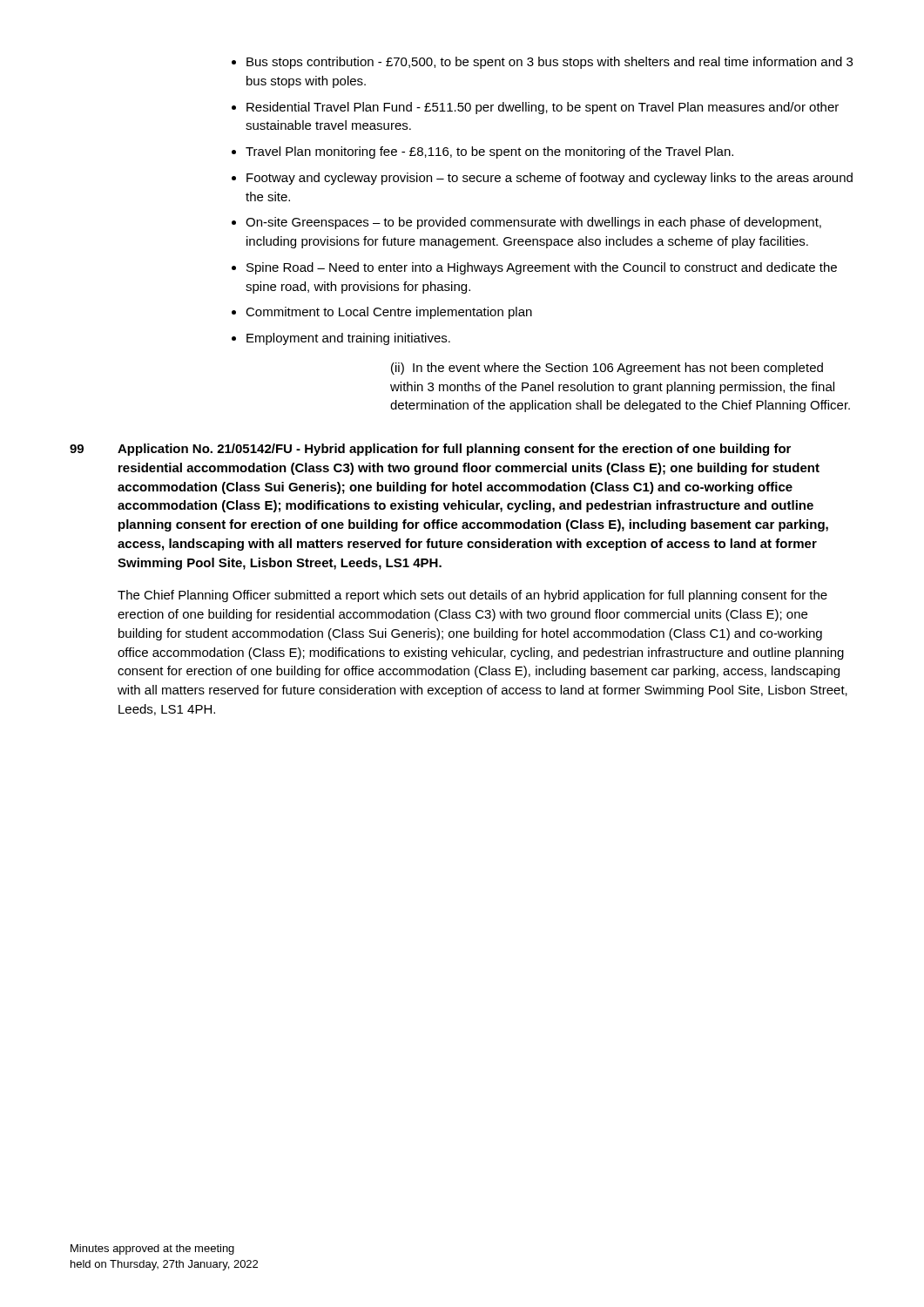The width and height of the screenshot is (924, 1307).
Task: Click on the text block starting "Commitment to Local Centre implementation plan"
Action: pos(389,312)
